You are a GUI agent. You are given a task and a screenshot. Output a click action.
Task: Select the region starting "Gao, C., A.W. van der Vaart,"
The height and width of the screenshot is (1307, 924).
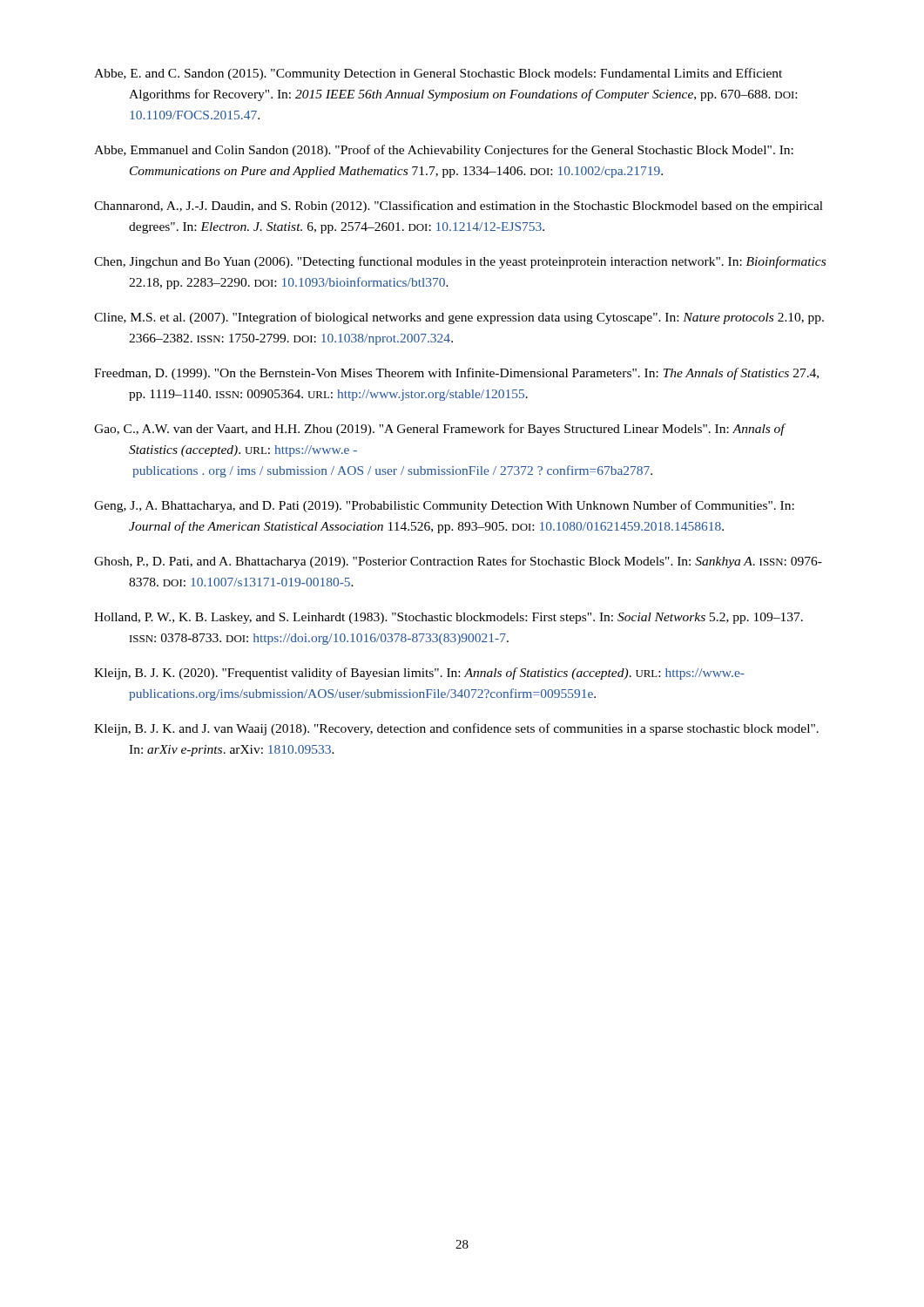(x=439, y=430)
